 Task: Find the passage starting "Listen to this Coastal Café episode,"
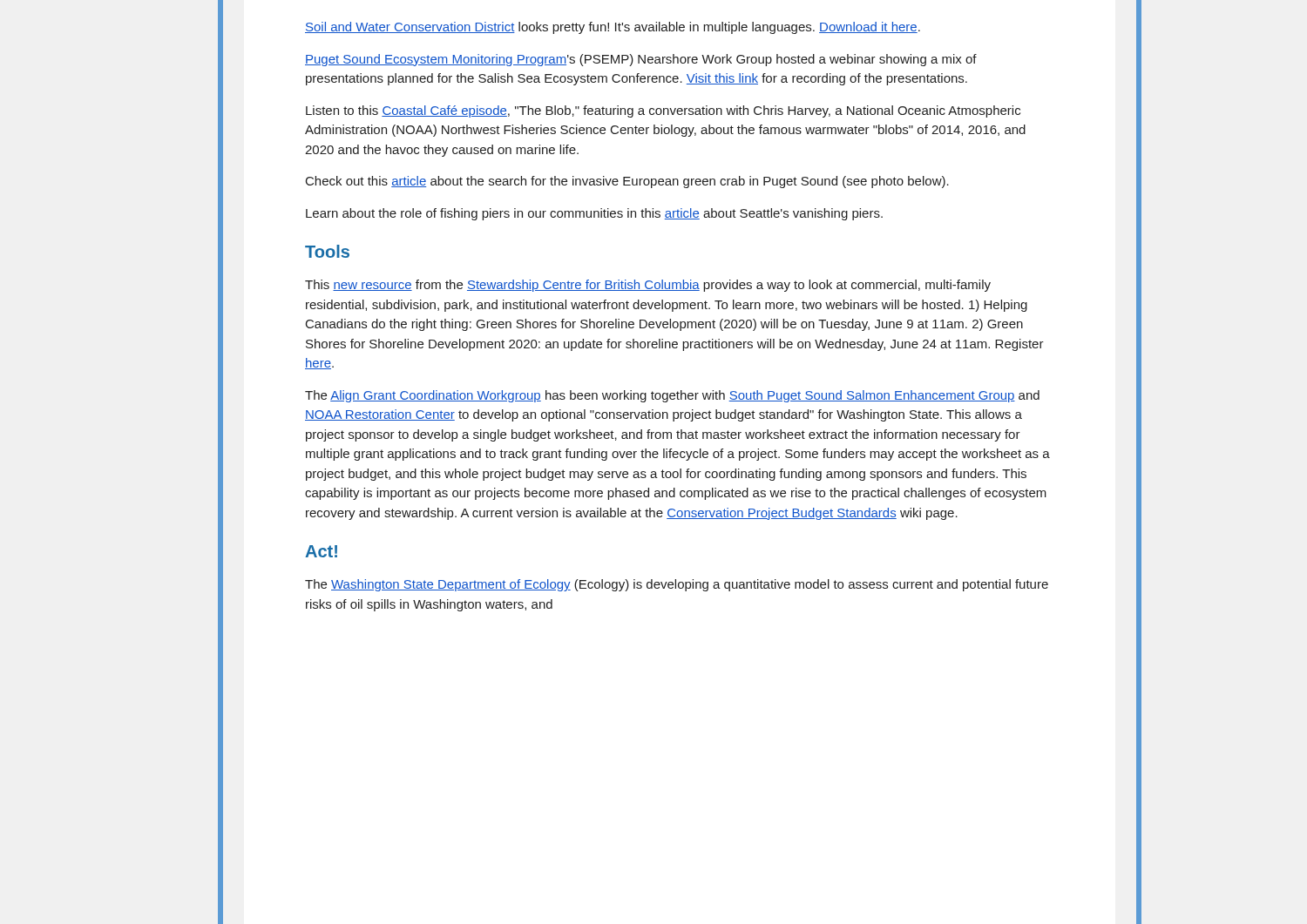680,130
